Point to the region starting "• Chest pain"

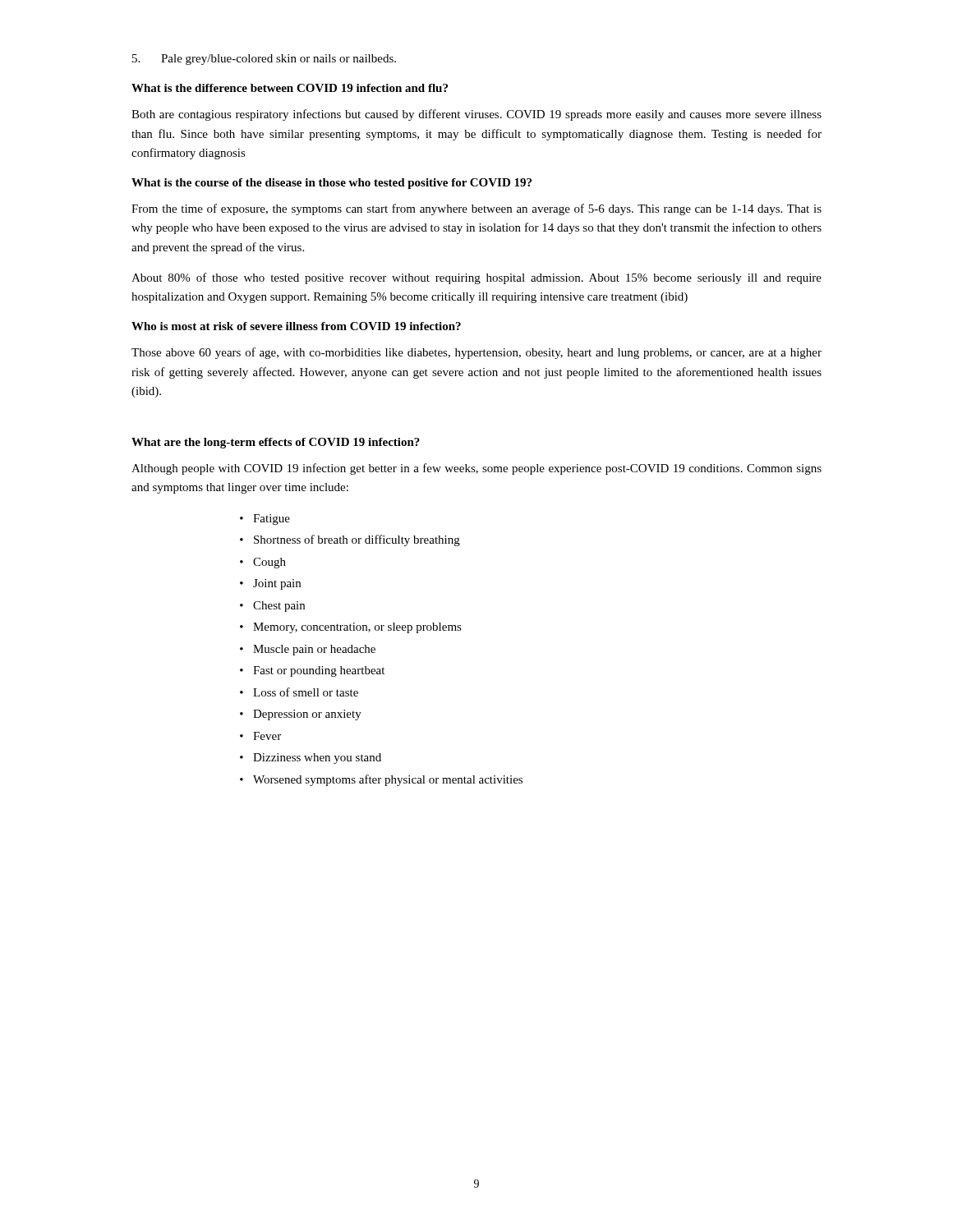268,605
